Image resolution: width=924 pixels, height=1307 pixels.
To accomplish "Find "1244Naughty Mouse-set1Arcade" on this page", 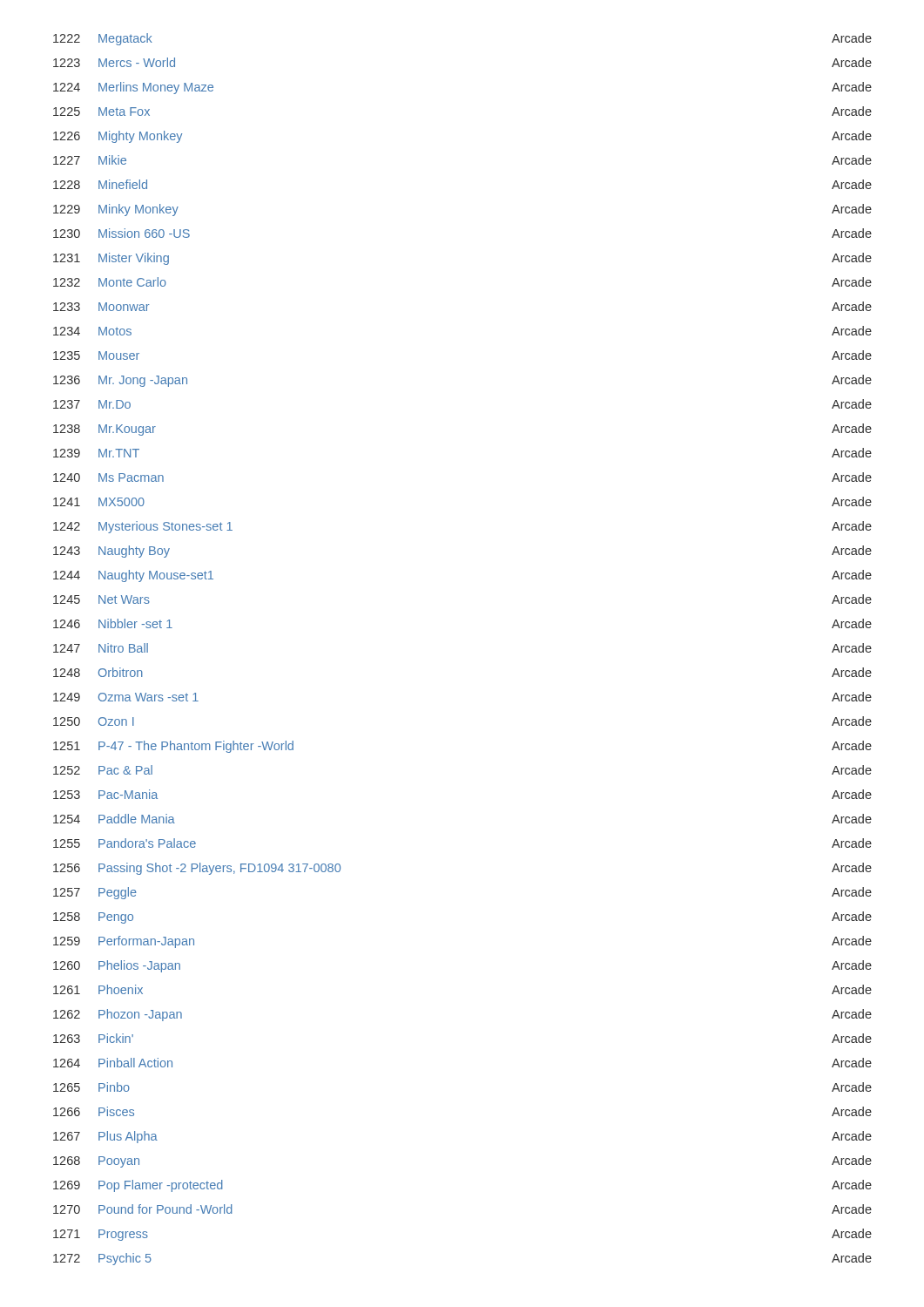I will [x=67, y=576].
